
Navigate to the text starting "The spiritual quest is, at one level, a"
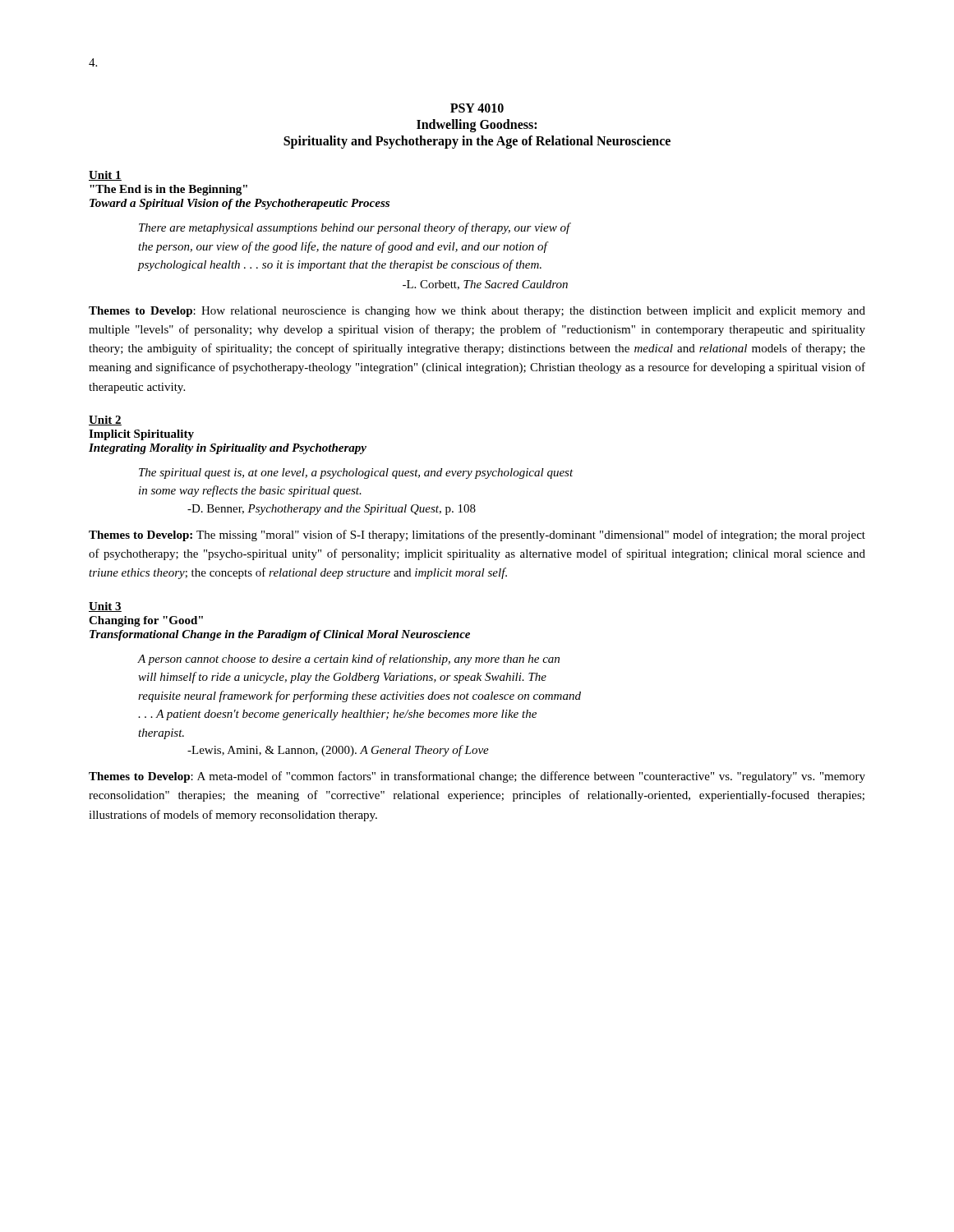355,481
